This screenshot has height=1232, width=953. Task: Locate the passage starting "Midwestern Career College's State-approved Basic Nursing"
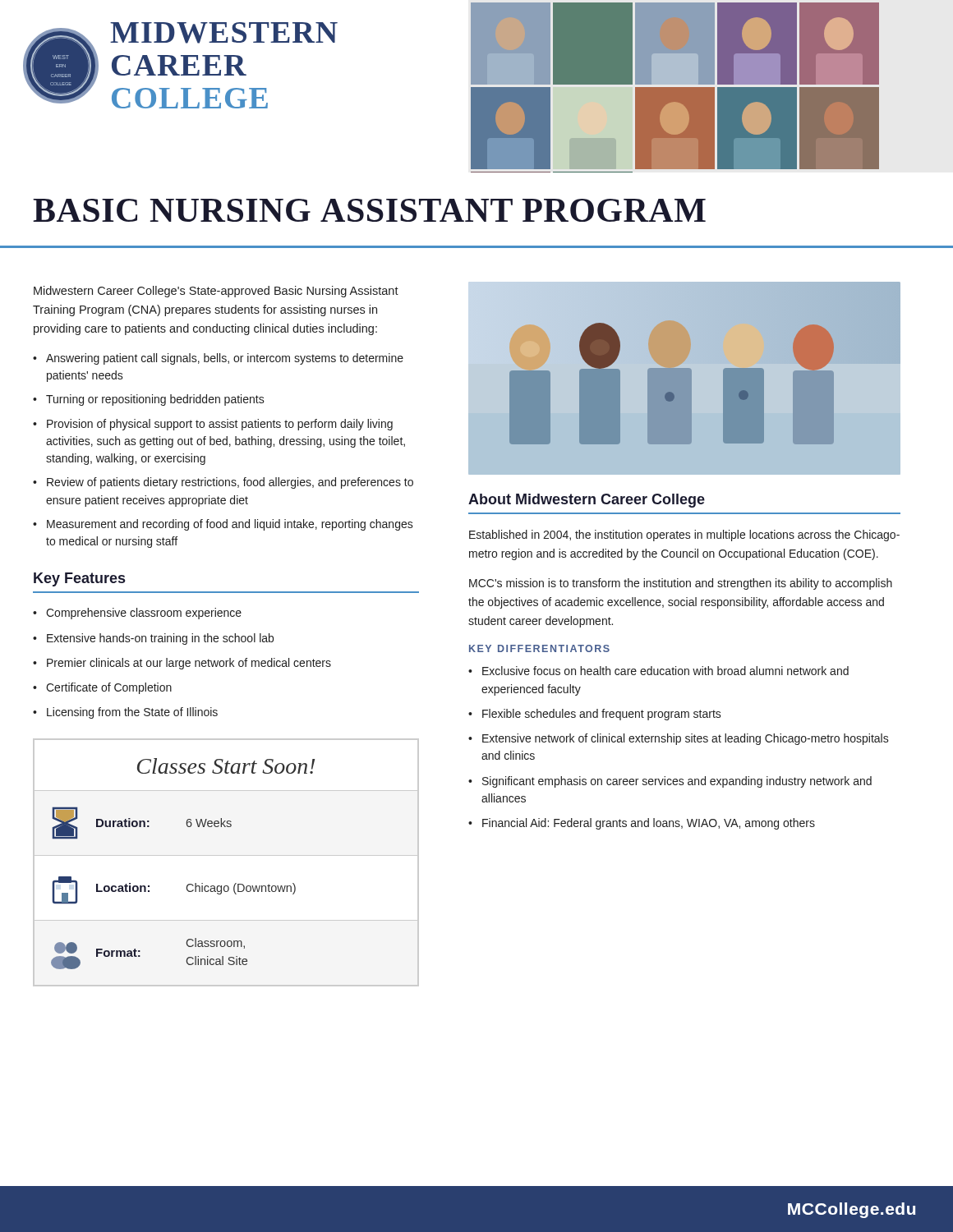pyautogui.click(x=215, y=310)
